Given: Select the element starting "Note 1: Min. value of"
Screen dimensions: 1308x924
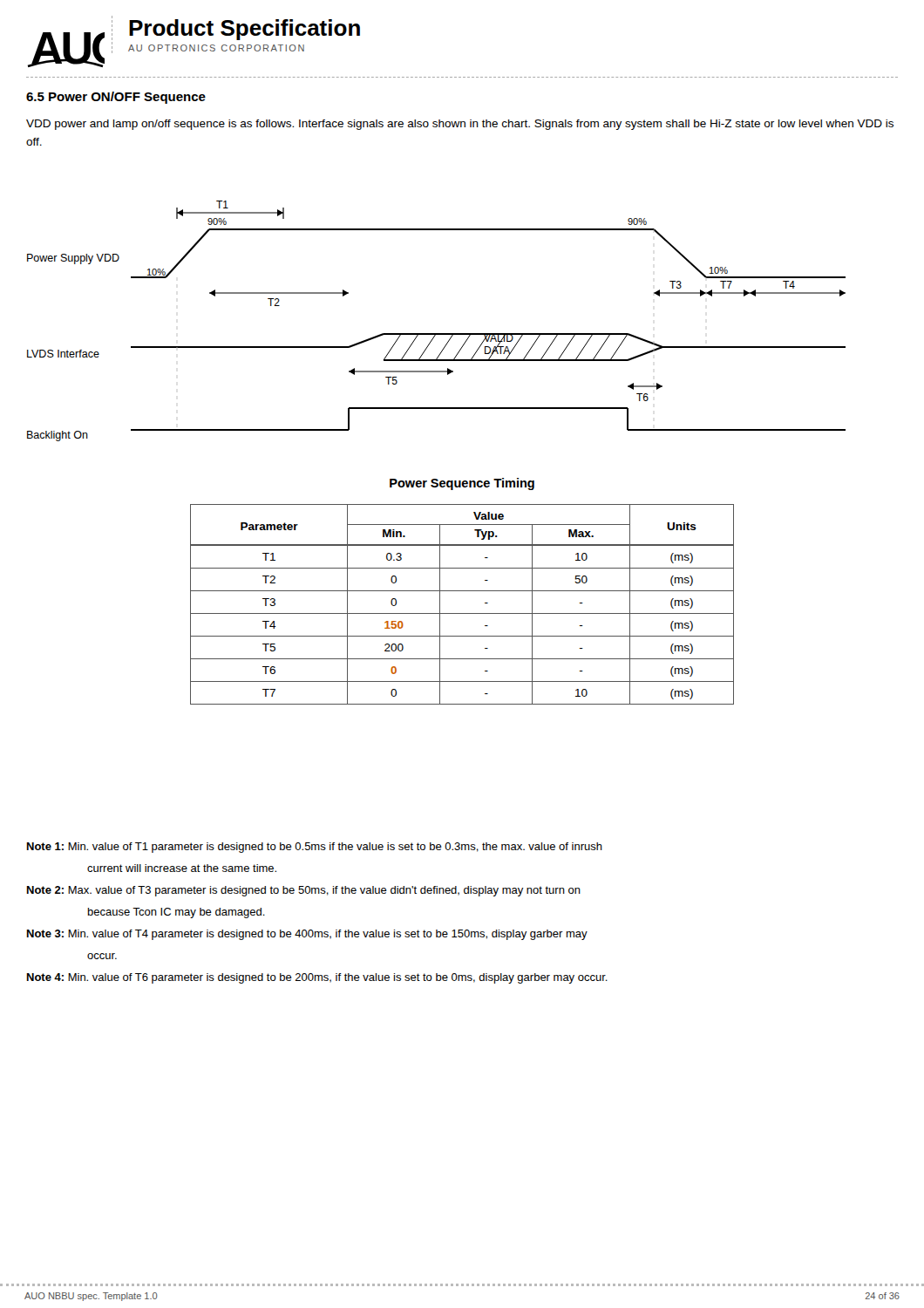Looking at the screenshot, I should pos(462,858).
